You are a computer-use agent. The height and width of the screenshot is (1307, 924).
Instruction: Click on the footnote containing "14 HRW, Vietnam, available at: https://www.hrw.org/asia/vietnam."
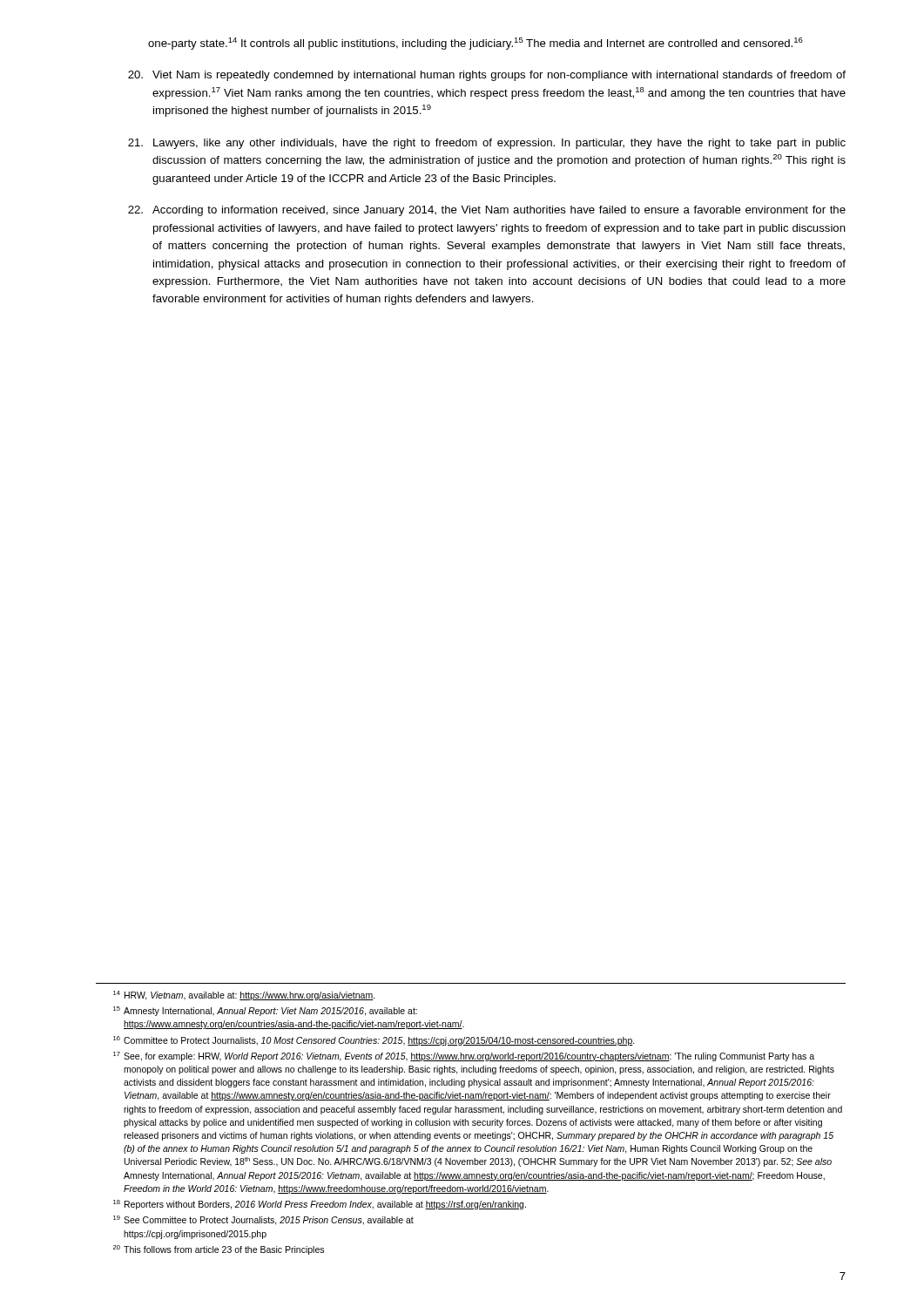(x=244, y=995)
